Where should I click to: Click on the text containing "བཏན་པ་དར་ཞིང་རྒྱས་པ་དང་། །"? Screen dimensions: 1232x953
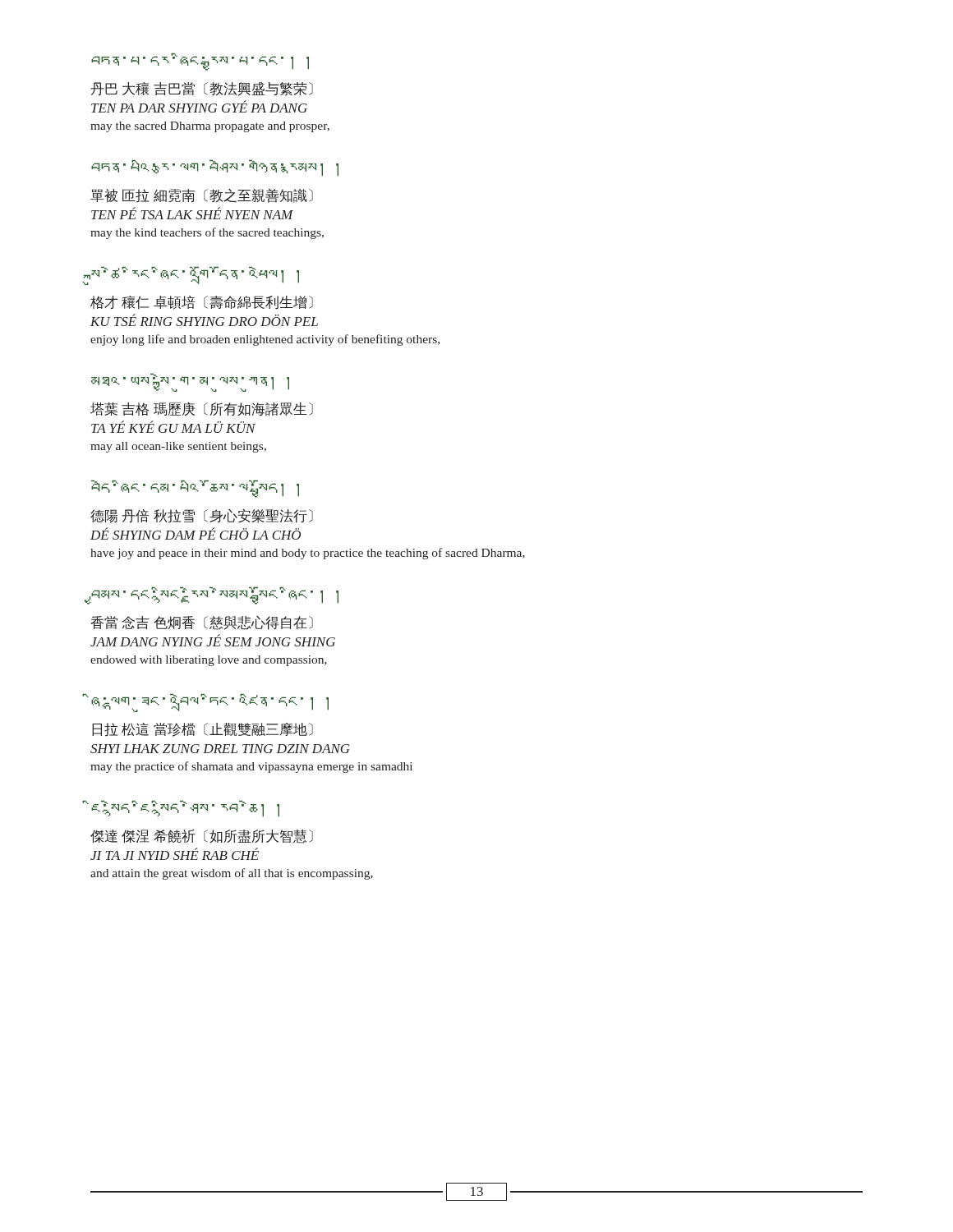click(x=201, y=63)
